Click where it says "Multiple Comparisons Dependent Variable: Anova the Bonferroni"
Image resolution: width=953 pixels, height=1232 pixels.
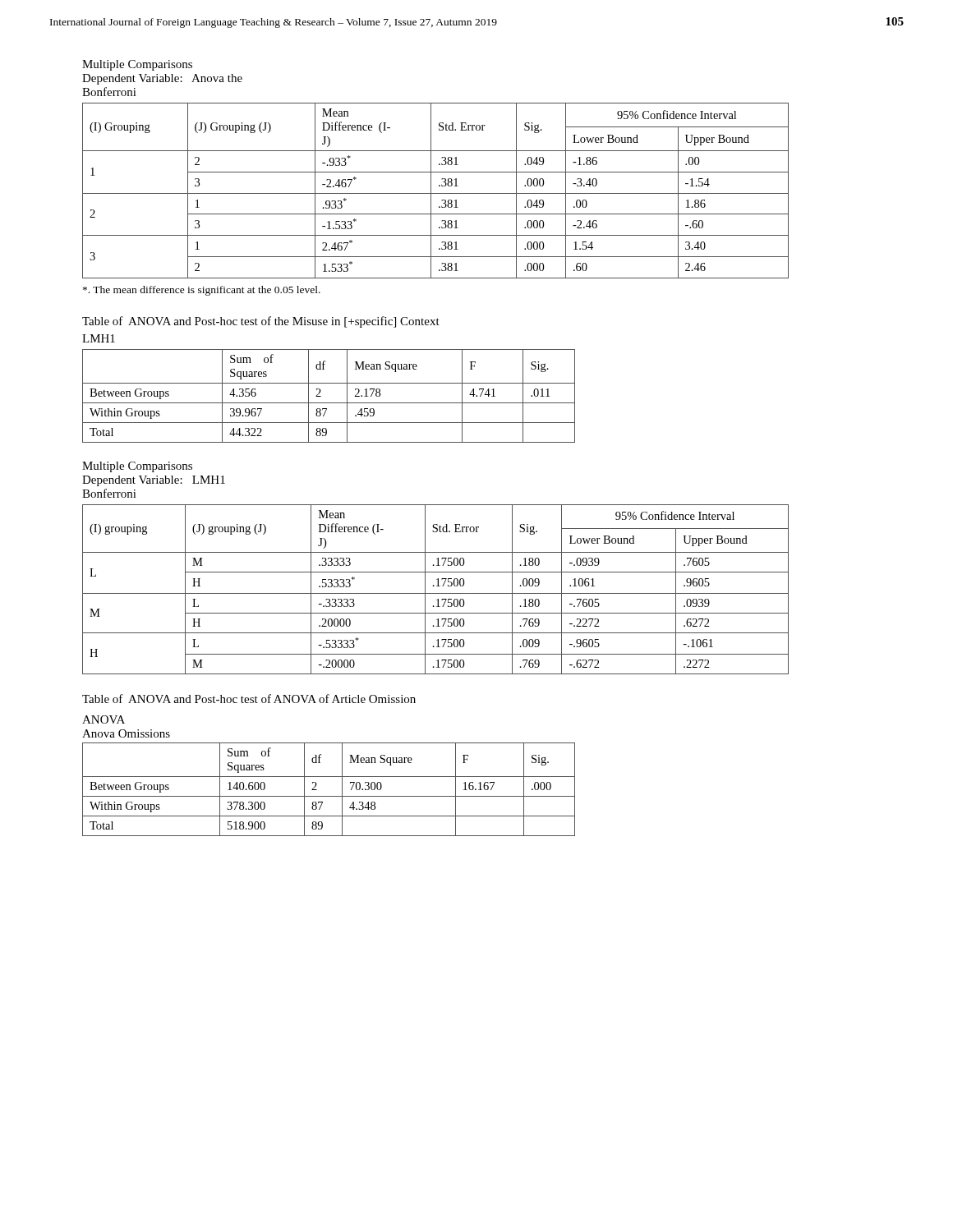[162, 78]
